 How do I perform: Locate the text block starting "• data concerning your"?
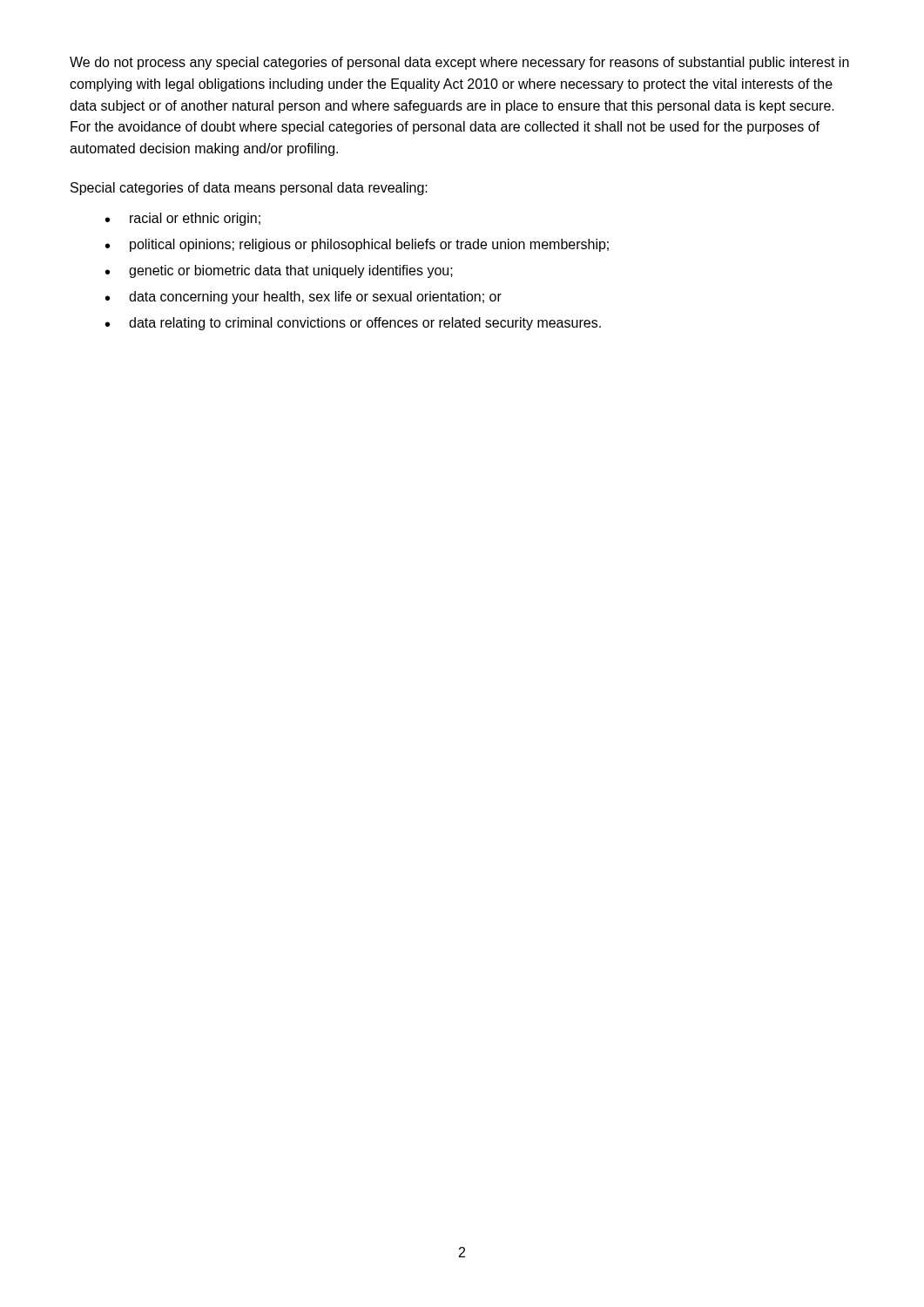303,298
